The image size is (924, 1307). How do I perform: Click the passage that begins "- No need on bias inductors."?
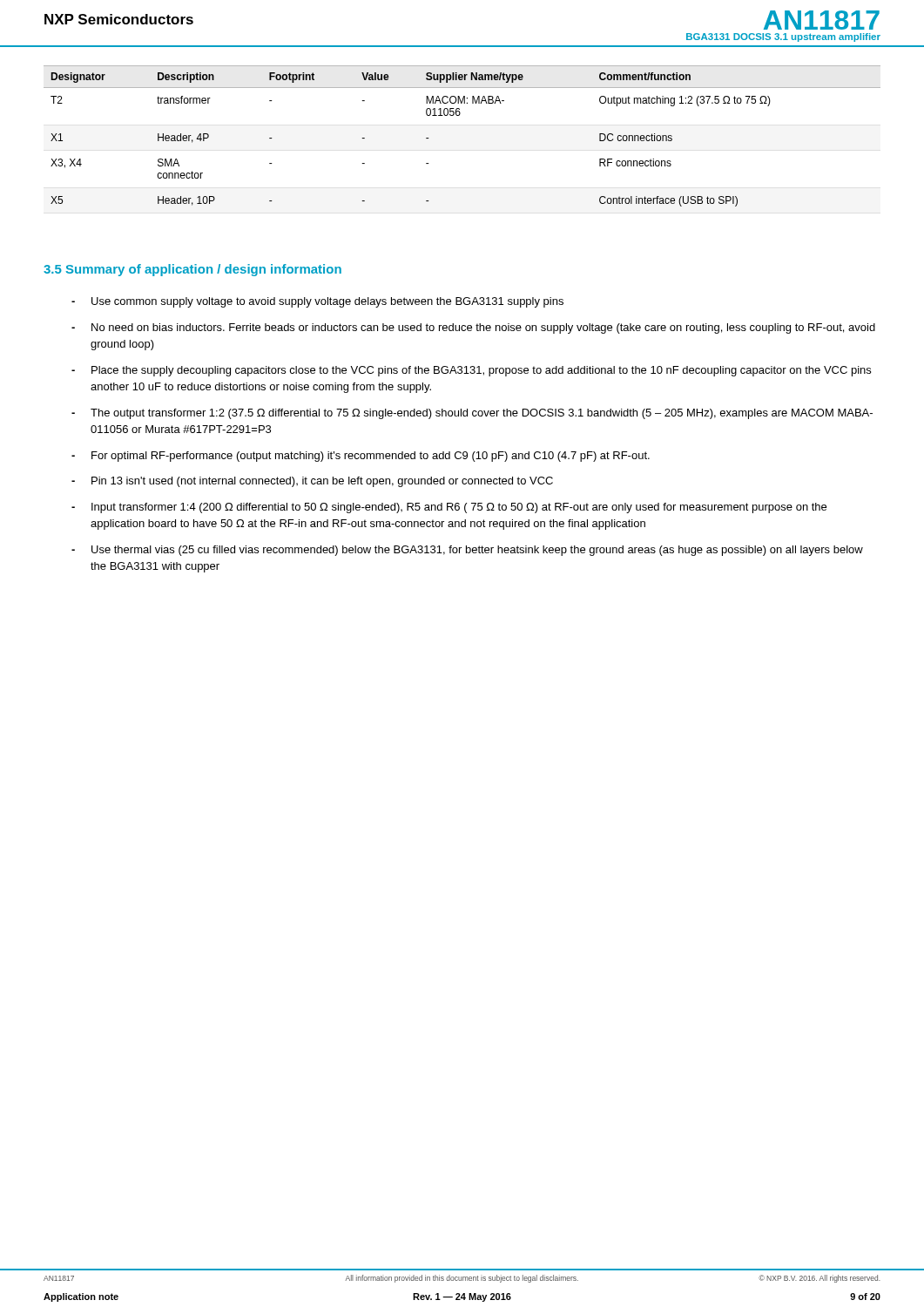click(476, 336)
